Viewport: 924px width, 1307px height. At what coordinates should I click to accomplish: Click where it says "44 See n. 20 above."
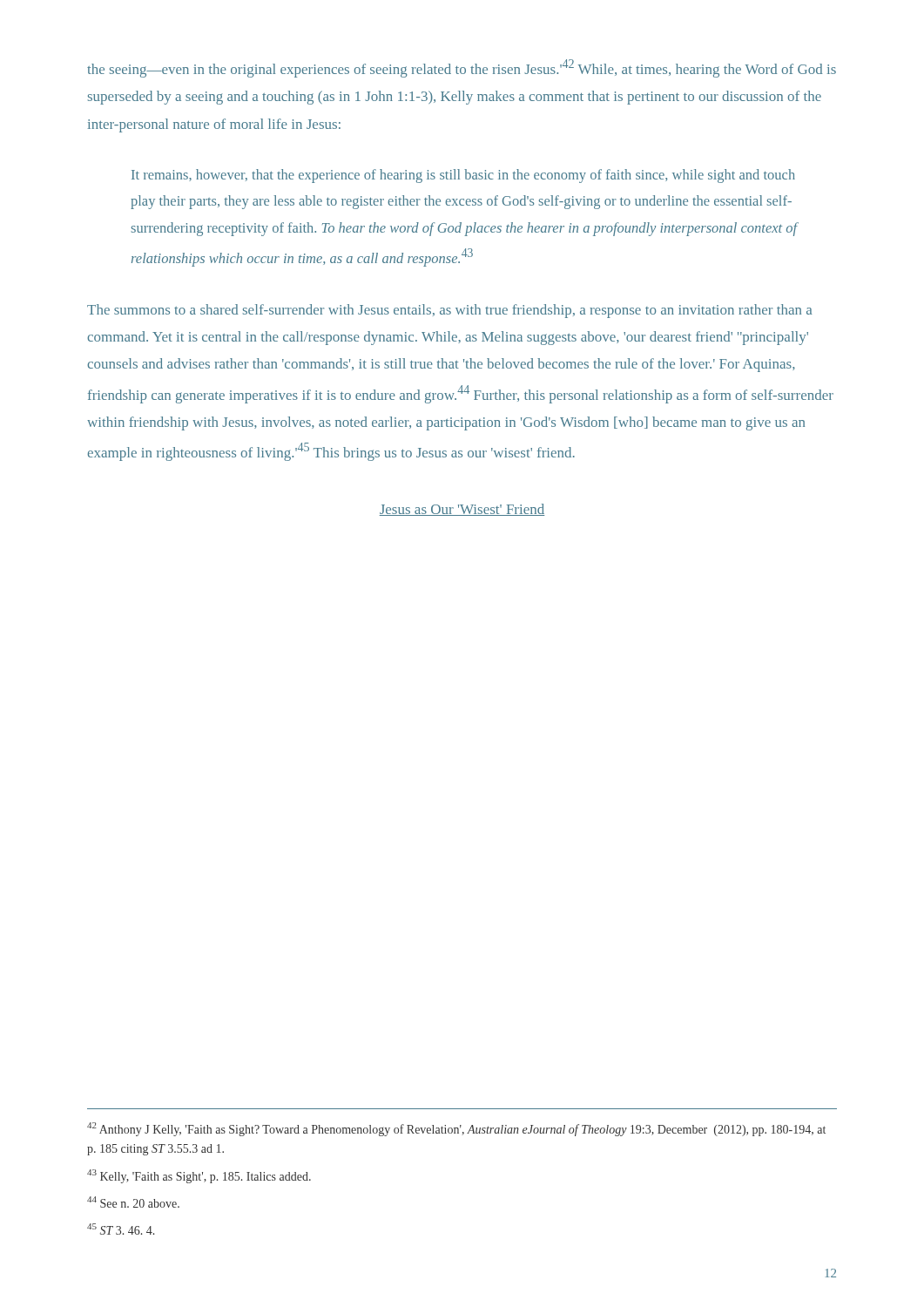[x=134, y=1202]
